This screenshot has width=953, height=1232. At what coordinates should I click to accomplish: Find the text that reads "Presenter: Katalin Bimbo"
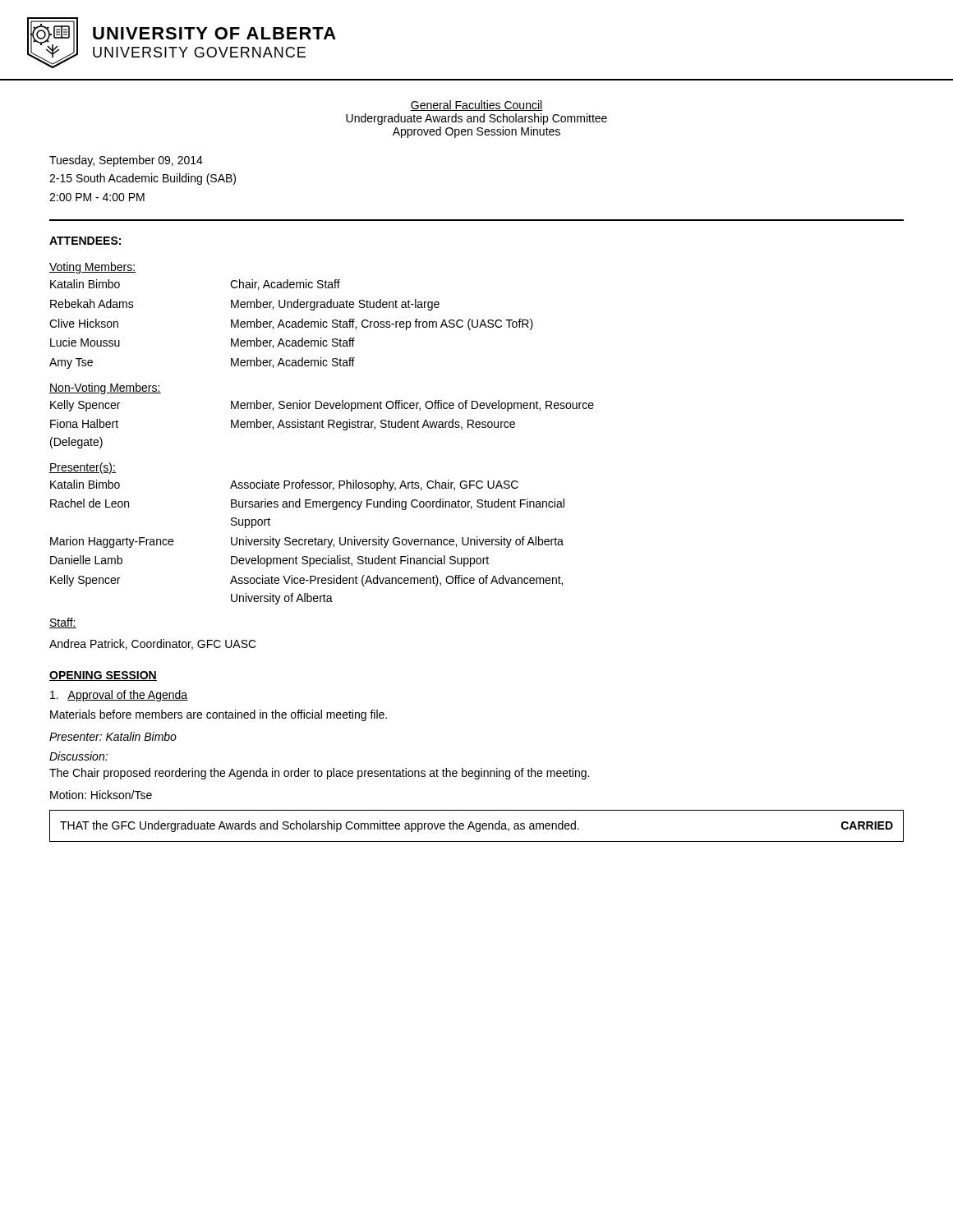[x=113, y=736]
